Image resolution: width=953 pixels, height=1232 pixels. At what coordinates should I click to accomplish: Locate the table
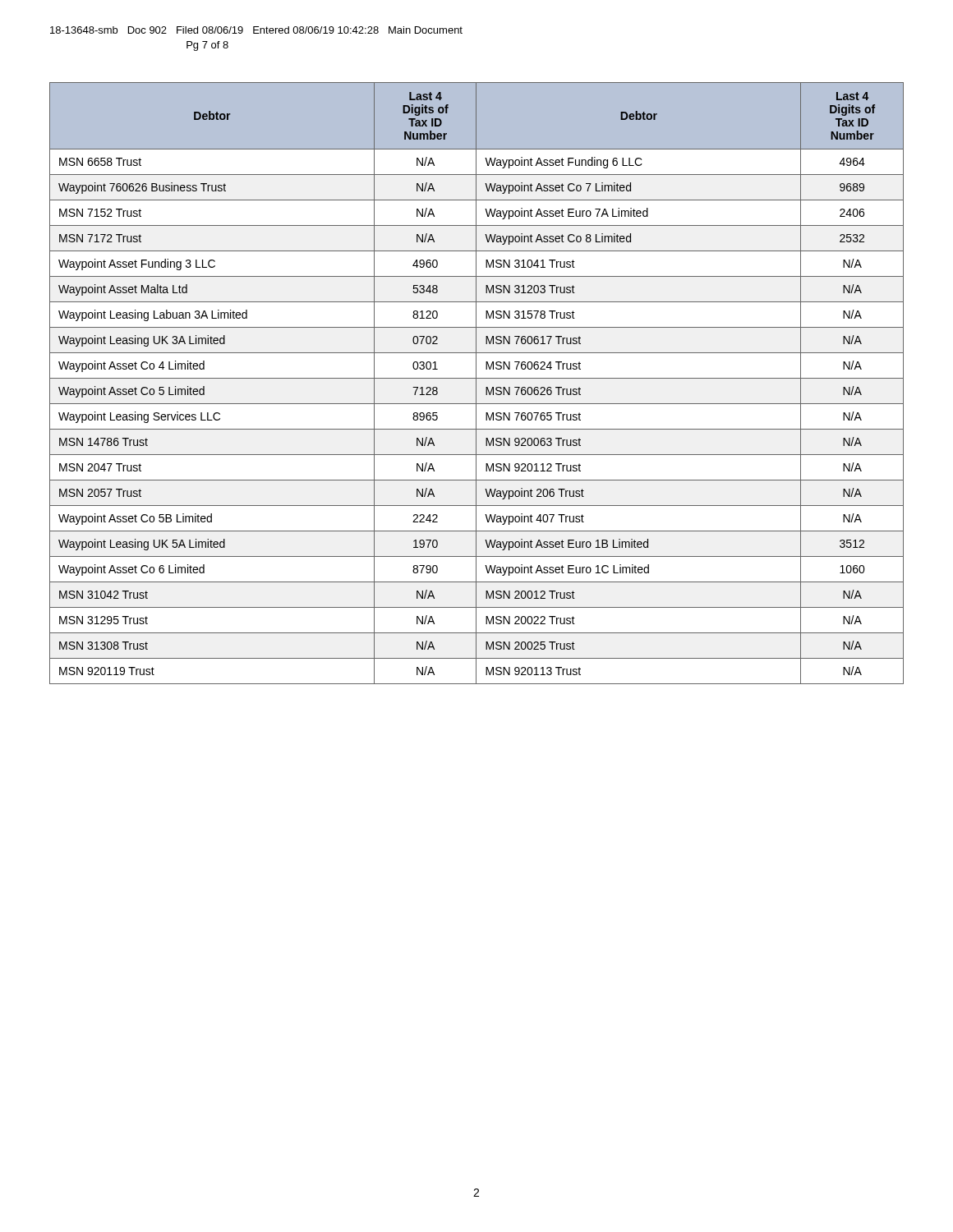tap(476, 383)
